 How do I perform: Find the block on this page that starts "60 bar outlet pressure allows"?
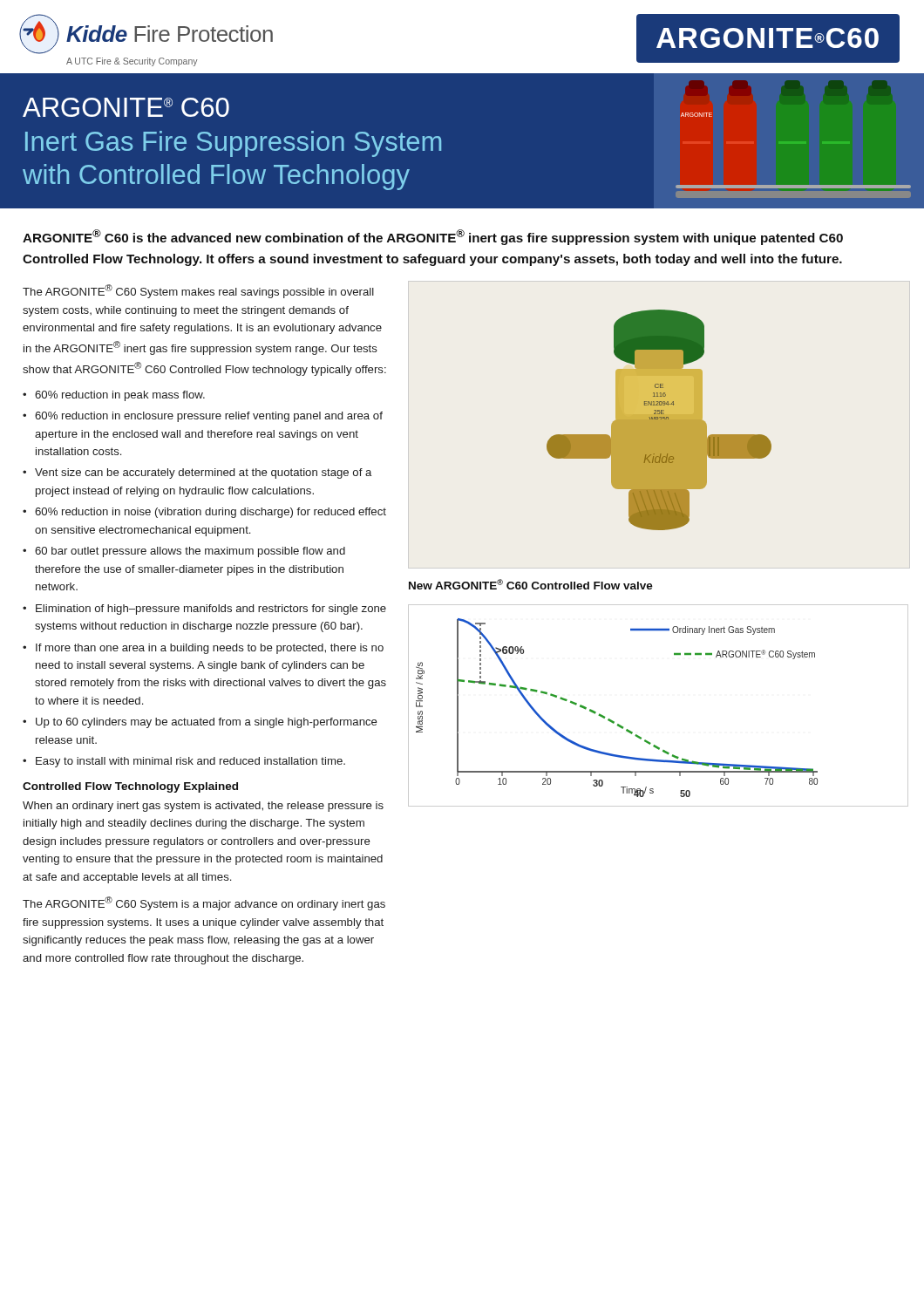point(190,569)
